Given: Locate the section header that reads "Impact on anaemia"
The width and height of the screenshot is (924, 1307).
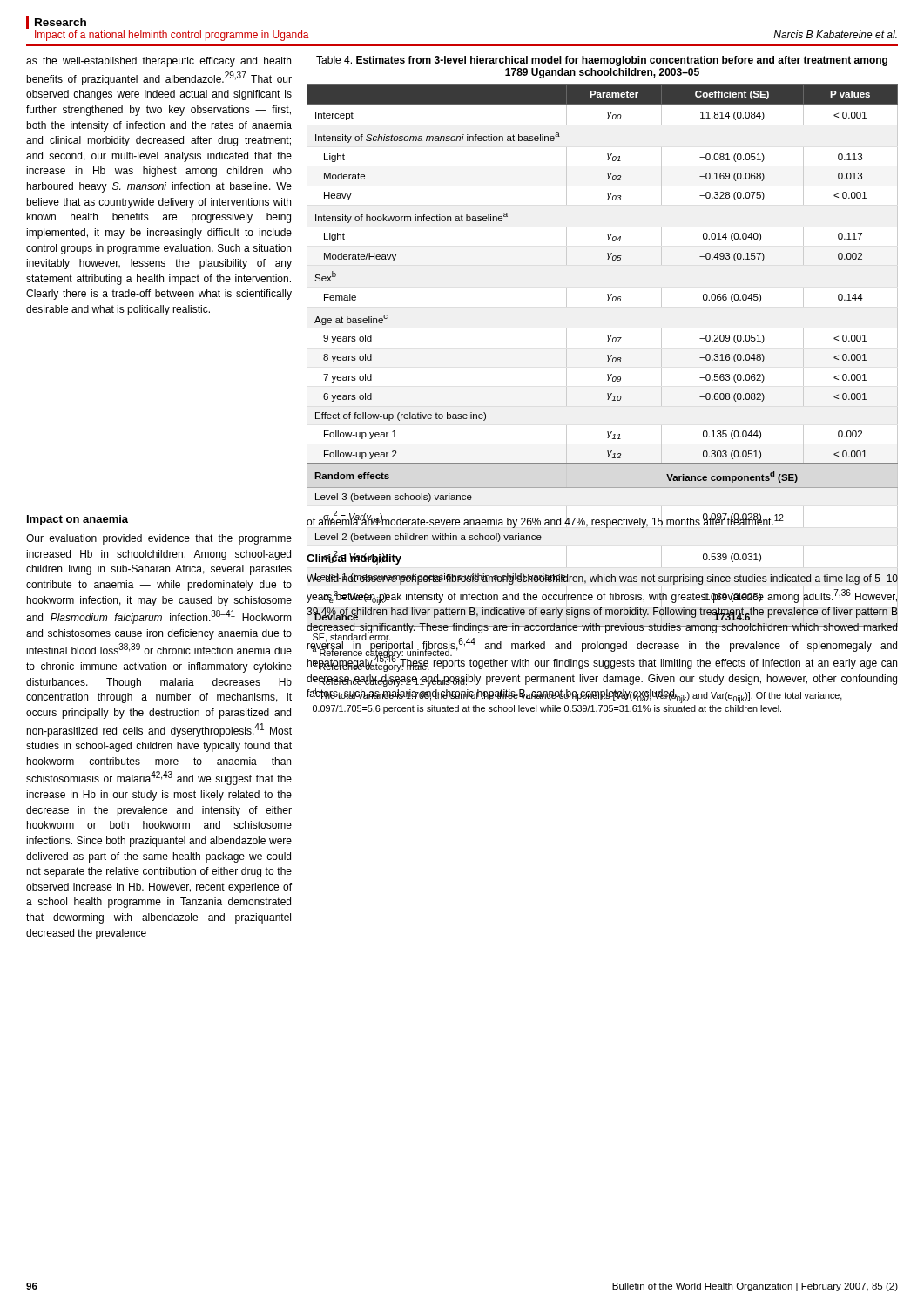Looking at the screenshot, I should pos(77,519).
